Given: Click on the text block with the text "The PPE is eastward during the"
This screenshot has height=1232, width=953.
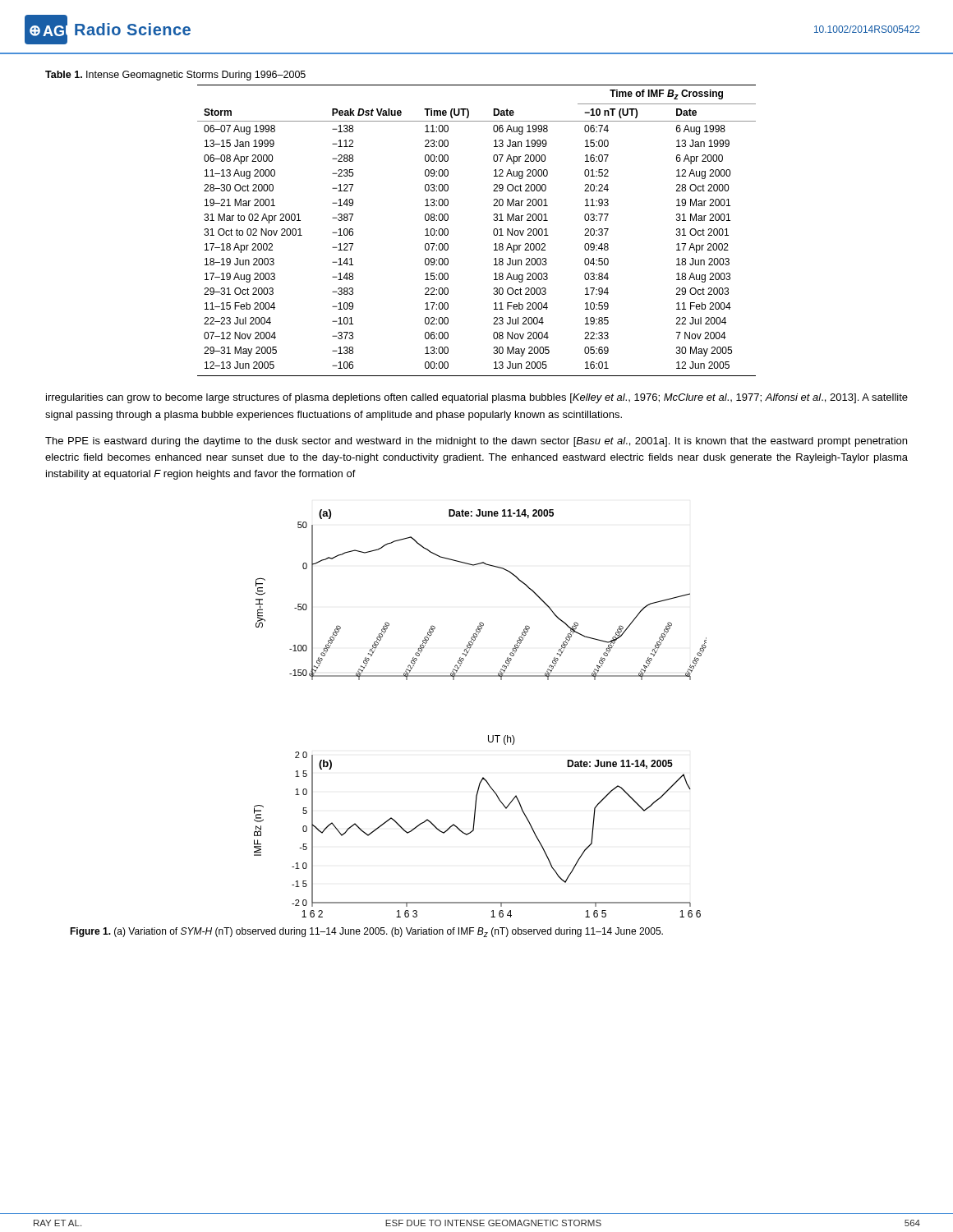Looking at the screenshot, I should (x=476, y=457).
